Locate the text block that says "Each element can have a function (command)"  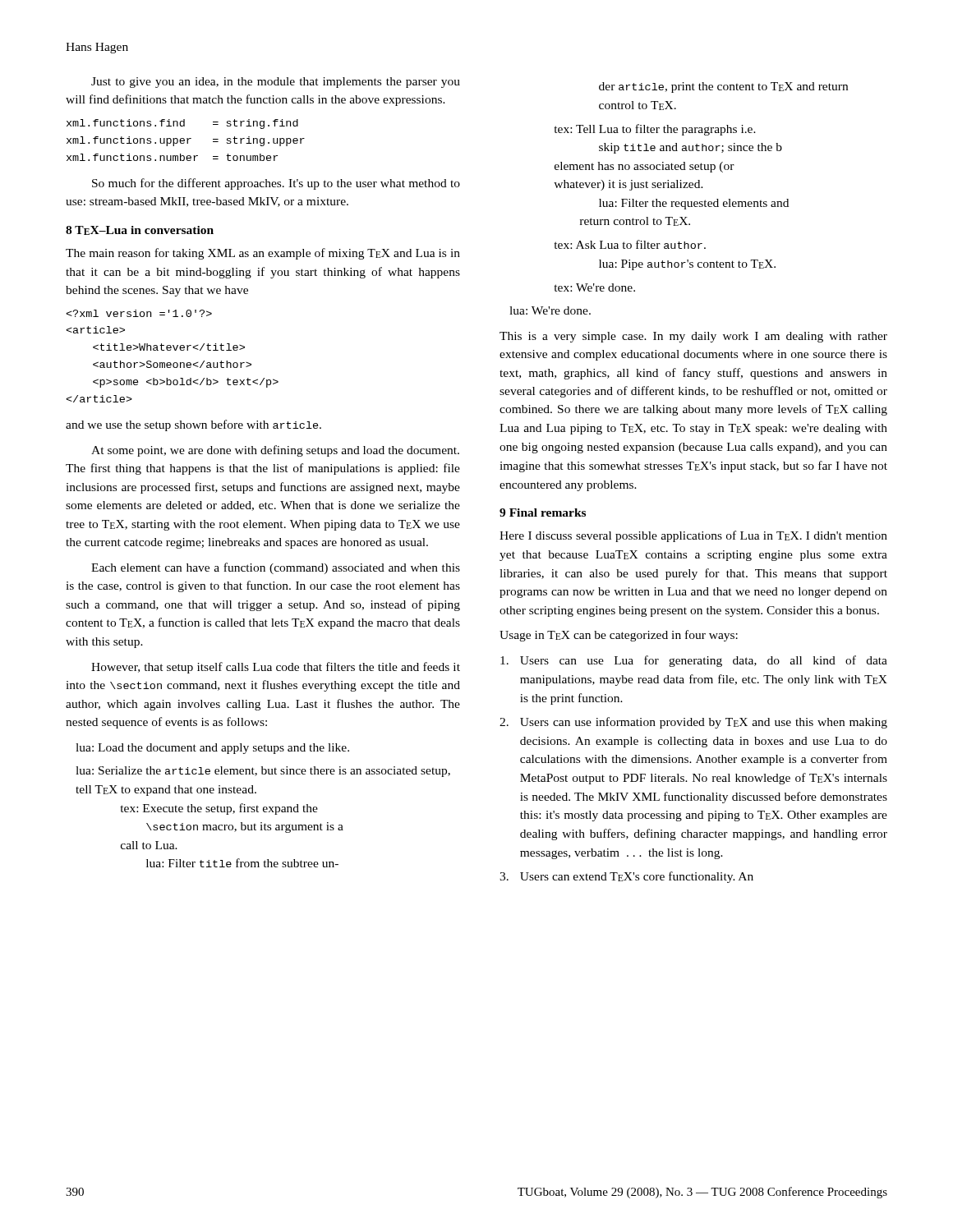coord(263,605)
